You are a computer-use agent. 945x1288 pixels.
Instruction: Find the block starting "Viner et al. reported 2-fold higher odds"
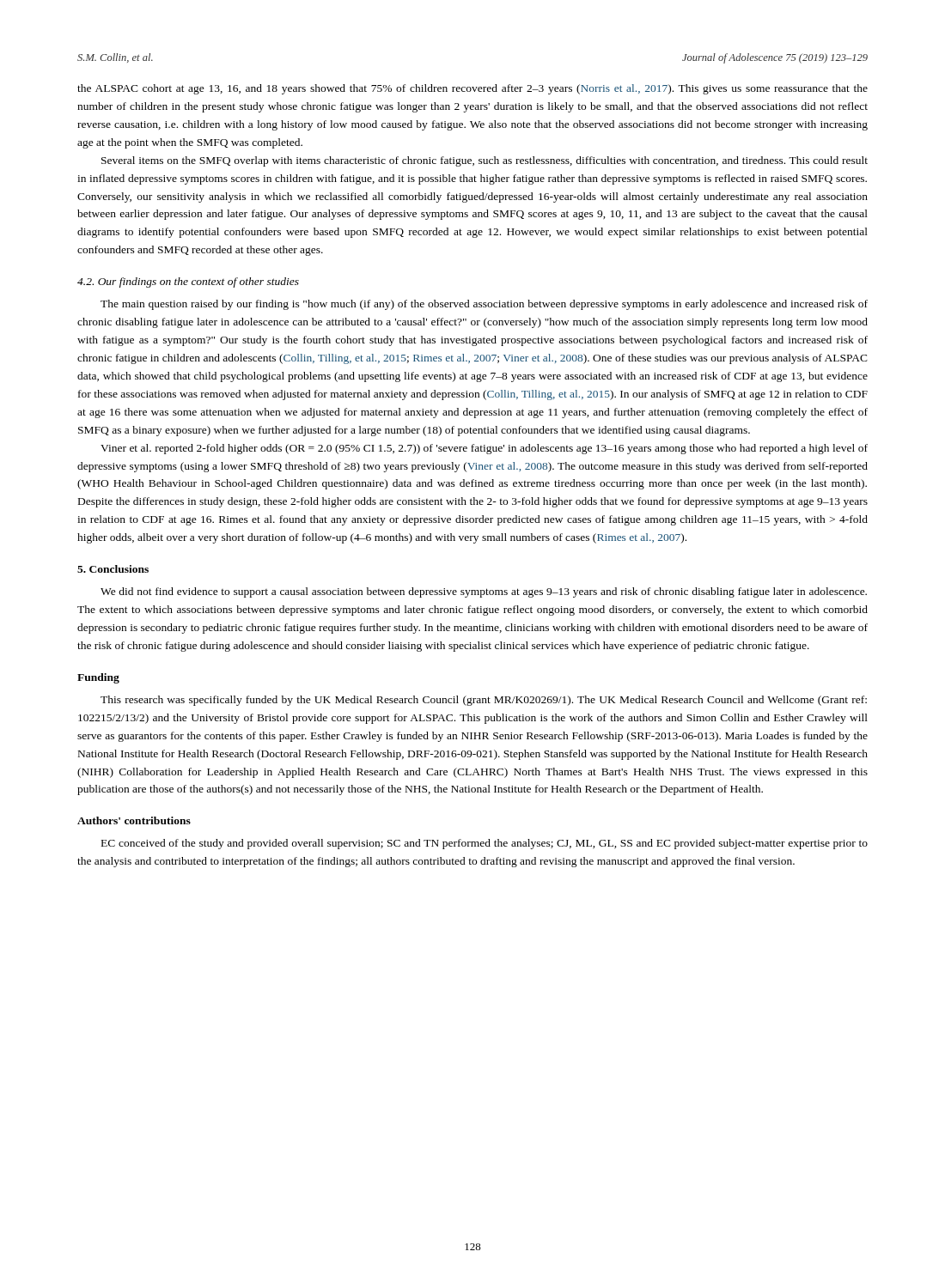click(x=472, y=493)
